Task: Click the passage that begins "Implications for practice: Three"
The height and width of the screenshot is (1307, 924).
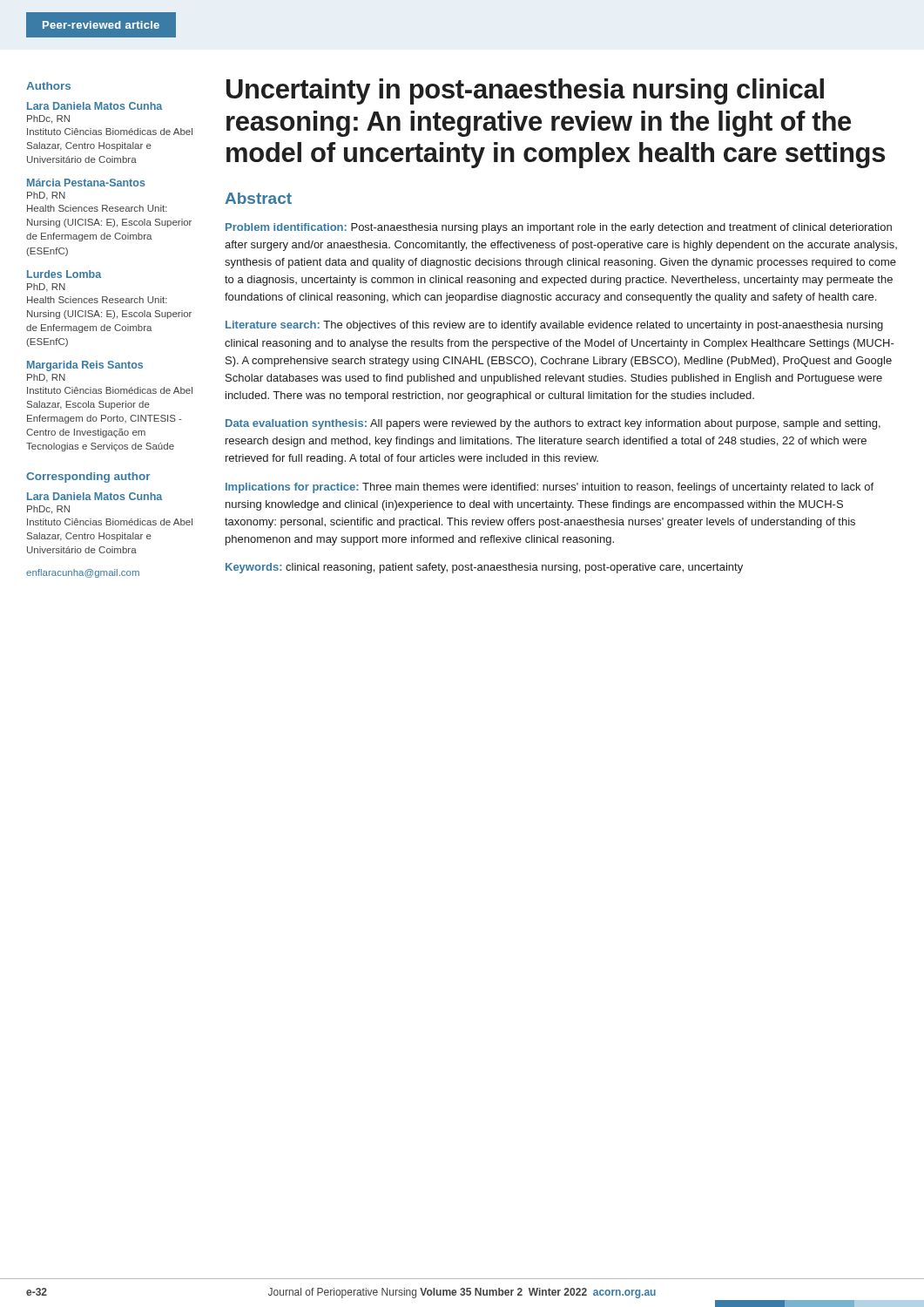Action: point(549,513)
